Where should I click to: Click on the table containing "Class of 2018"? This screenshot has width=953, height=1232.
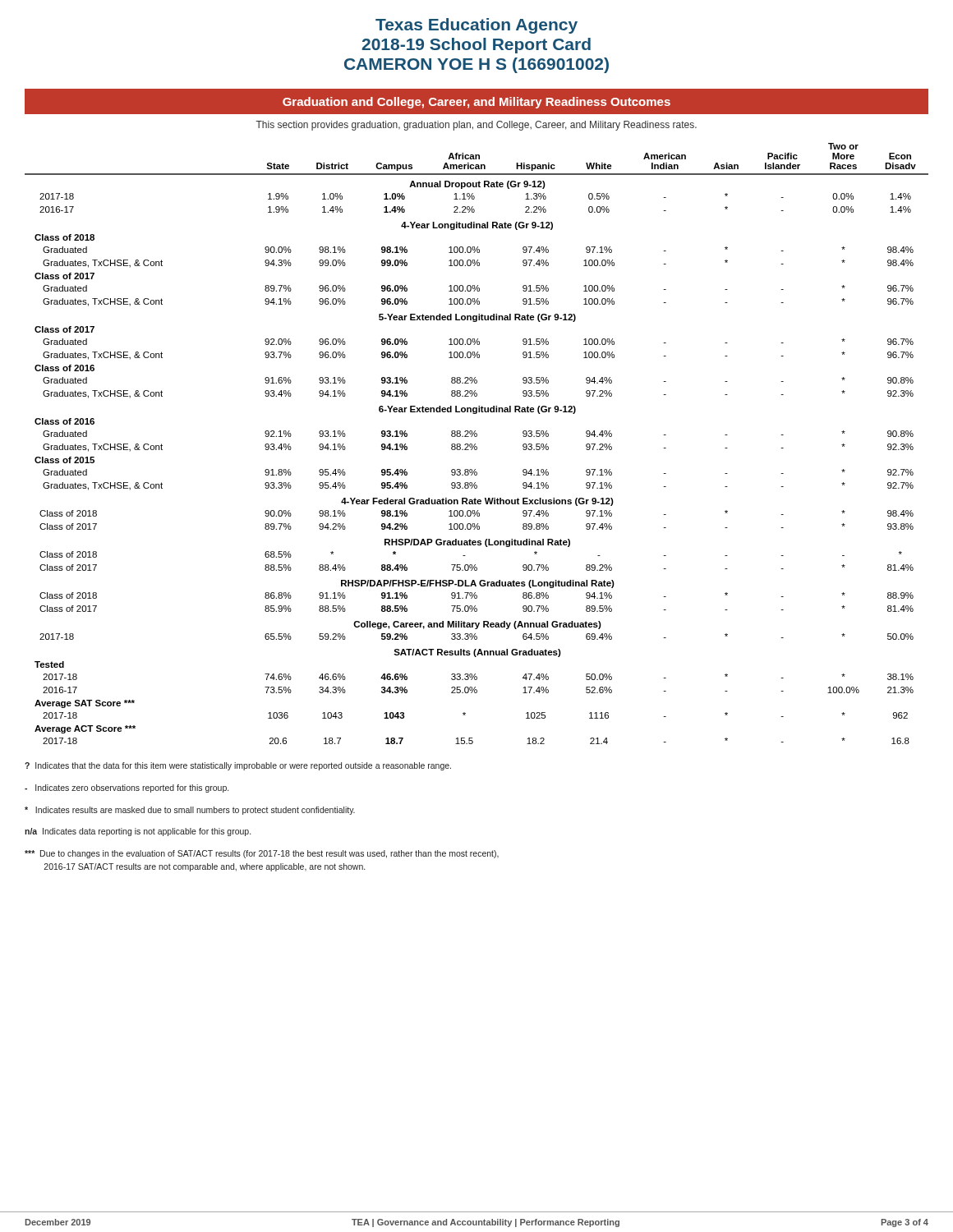(x=476, y=443)
